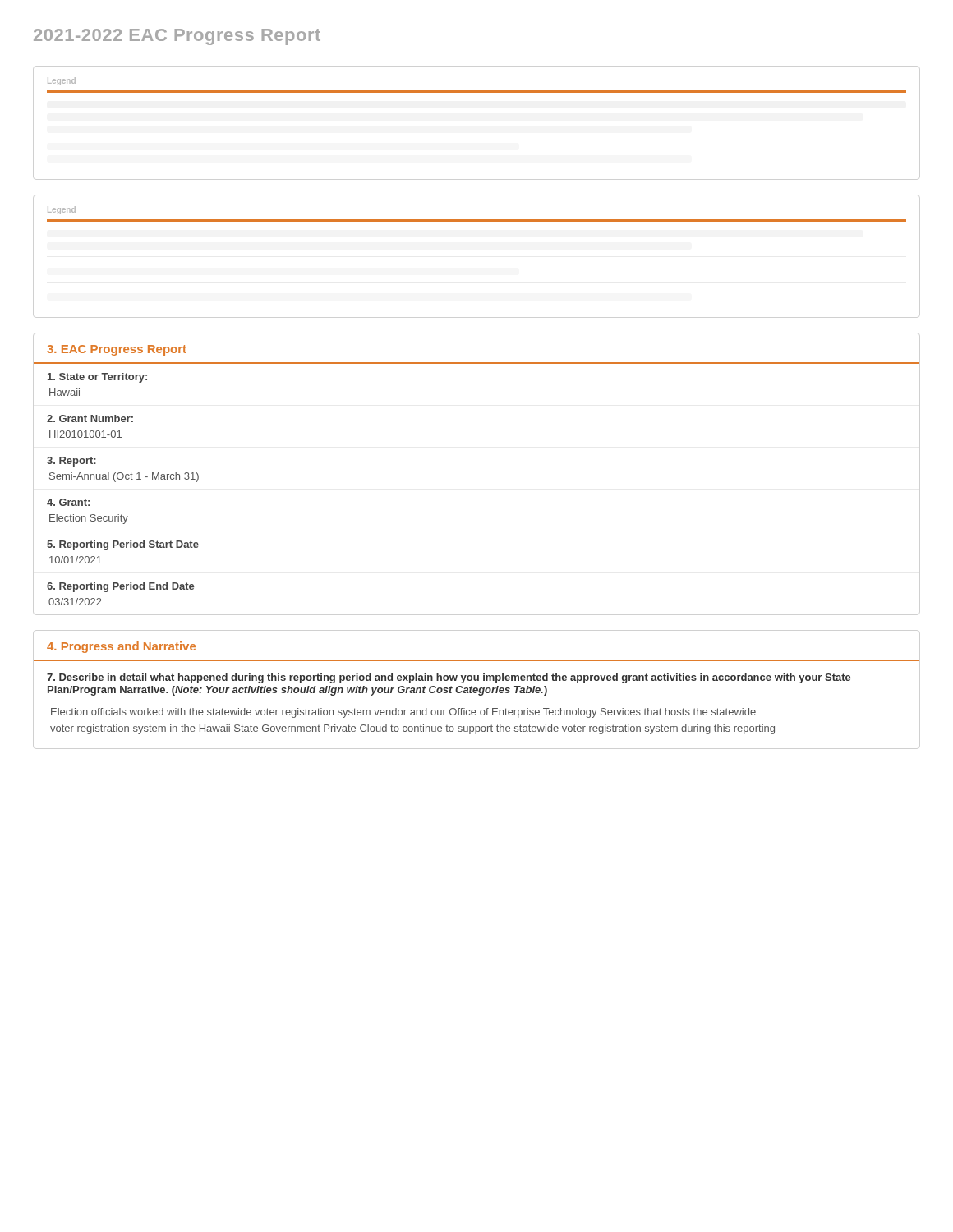Screen dimensions: 1232x953
Task: Point to "Grant: Election Security"
Action: point(68,502)
